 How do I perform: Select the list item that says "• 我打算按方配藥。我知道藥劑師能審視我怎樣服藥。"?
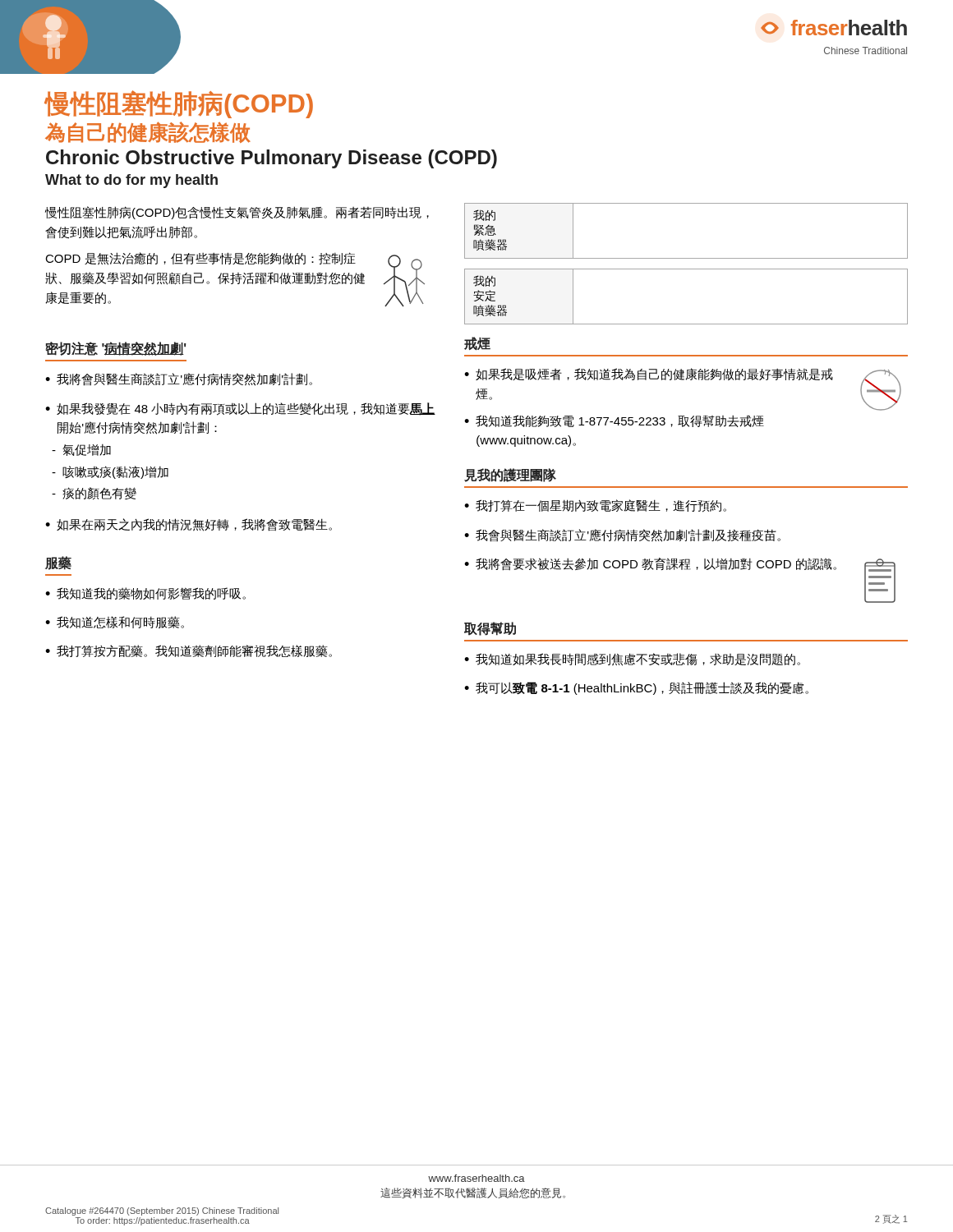coord(193,652)
